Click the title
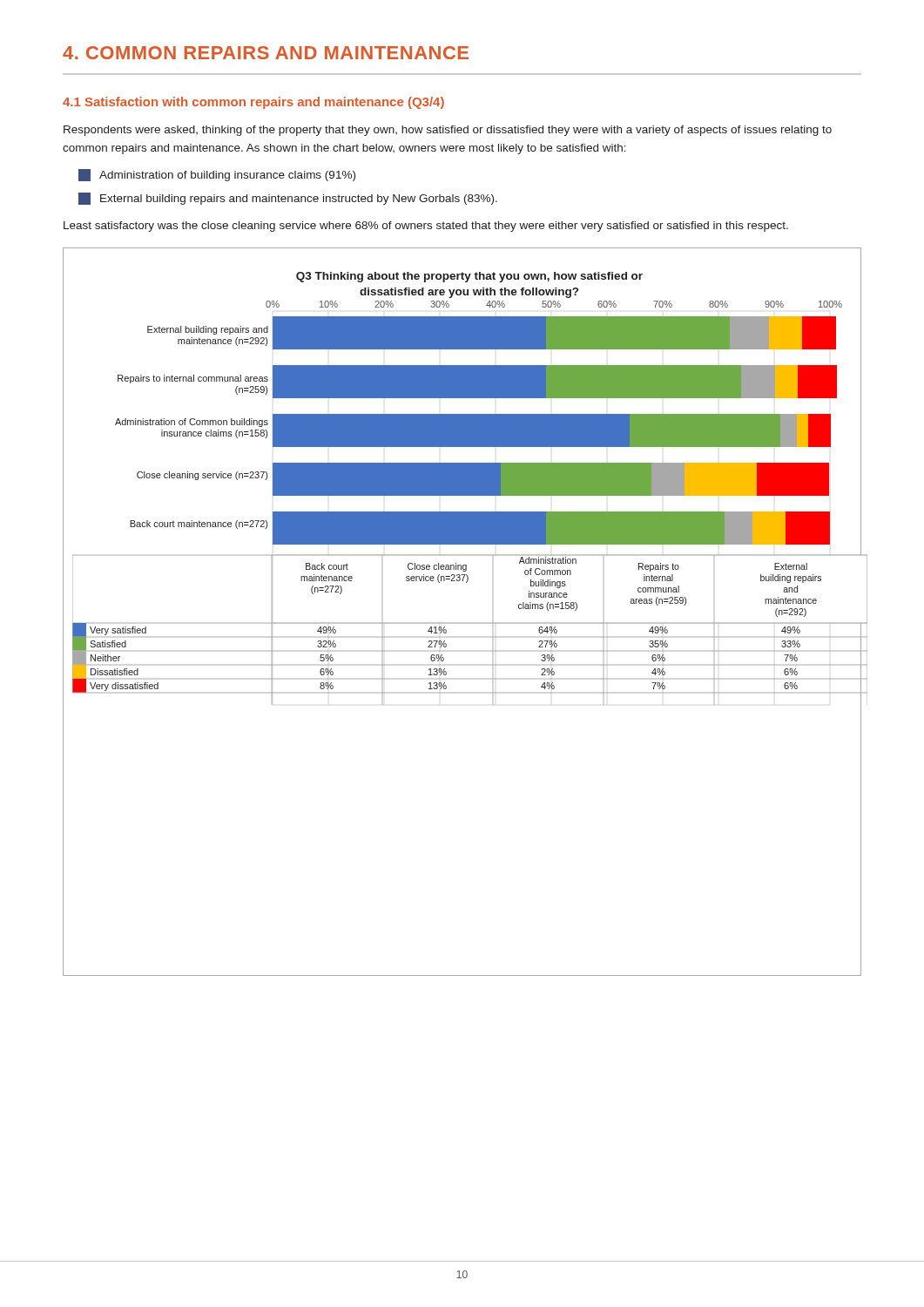 tap(266, 53)
